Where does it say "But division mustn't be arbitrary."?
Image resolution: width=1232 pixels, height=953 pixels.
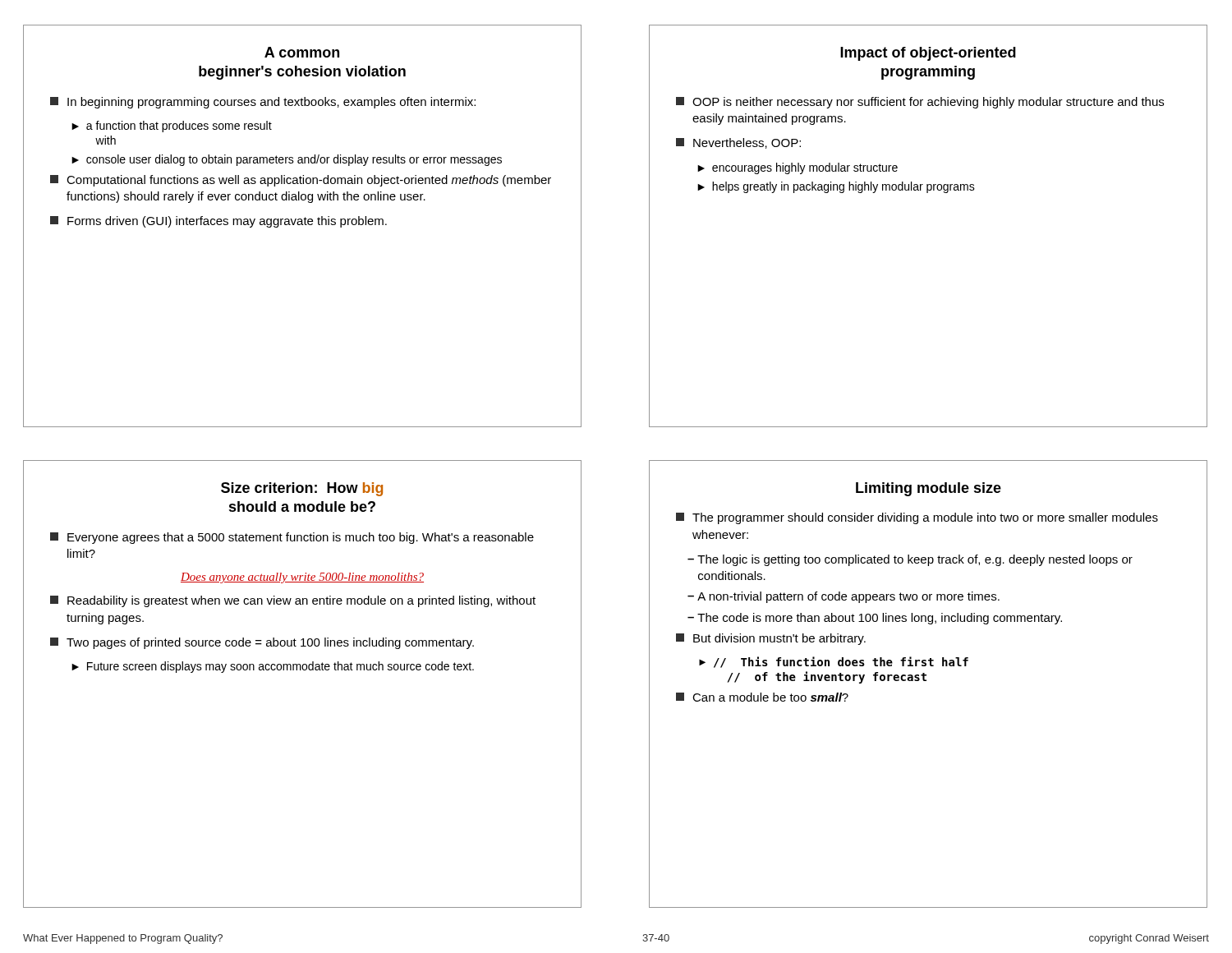coord(771,639)
